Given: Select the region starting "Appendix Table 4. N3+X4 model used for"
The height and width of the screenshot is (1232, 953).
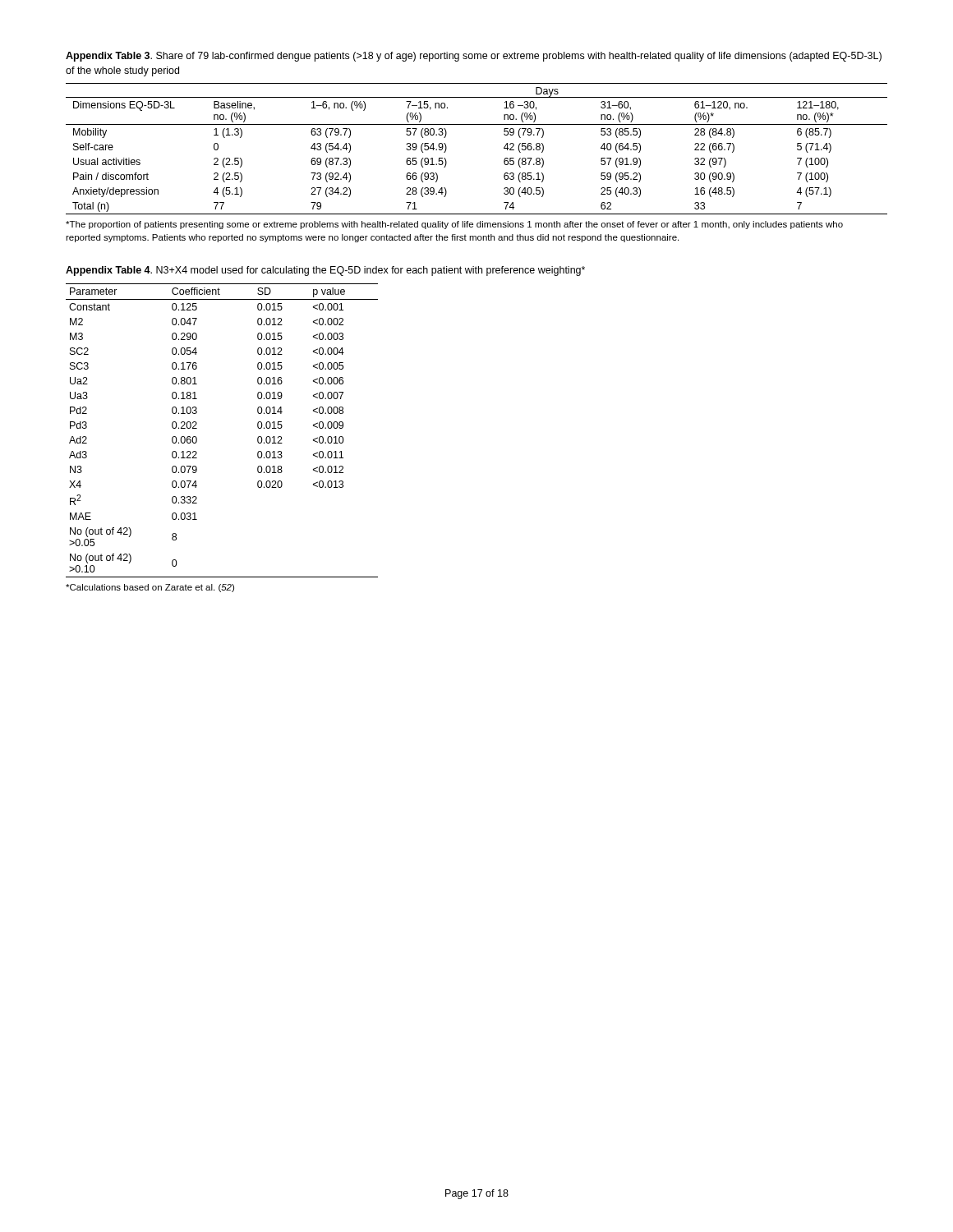Looking at the screenshot, I should (x=325, y=270).
